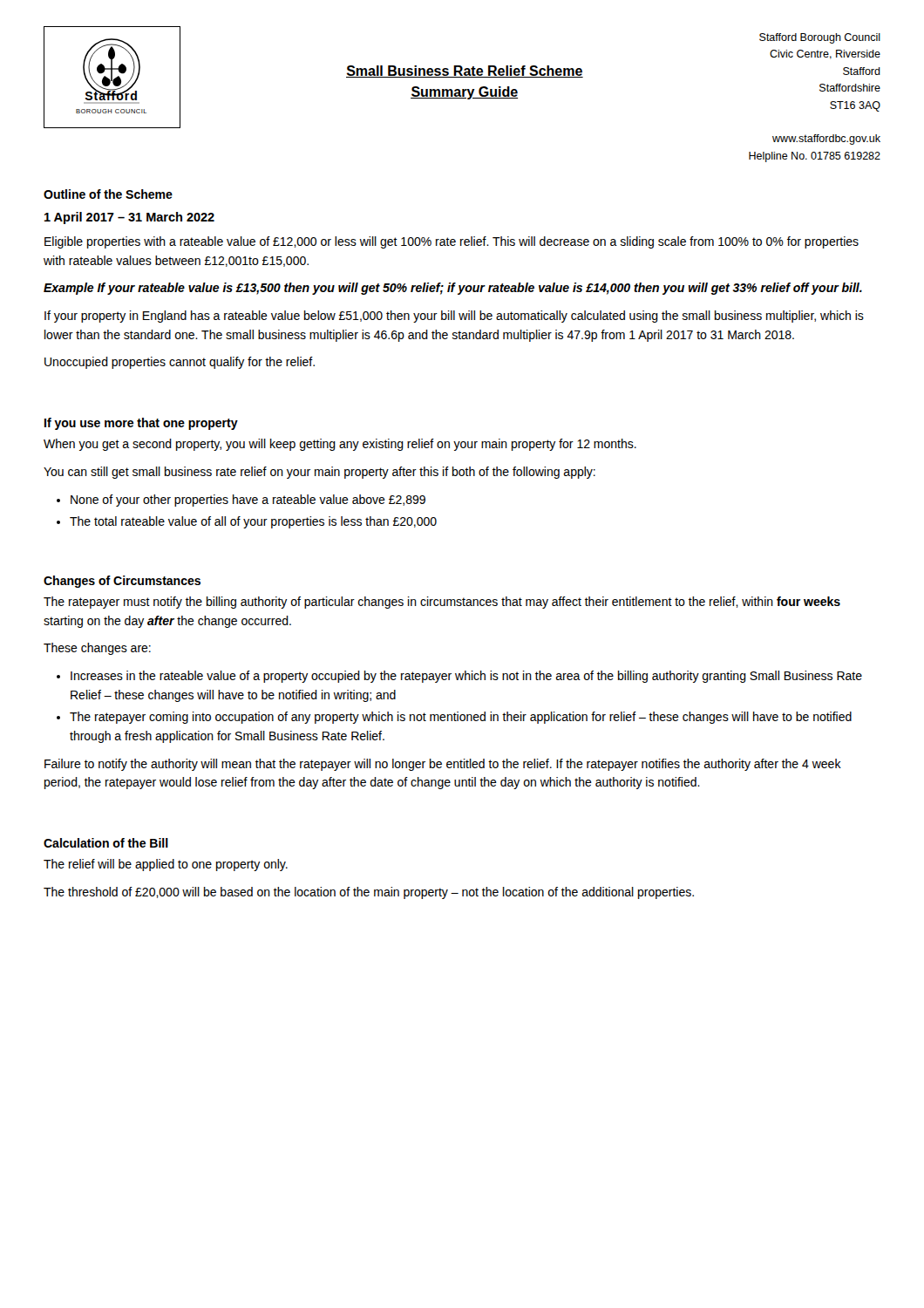The image size is (924, 1308).
Task: Click on the logo
Action: point(112,77)
